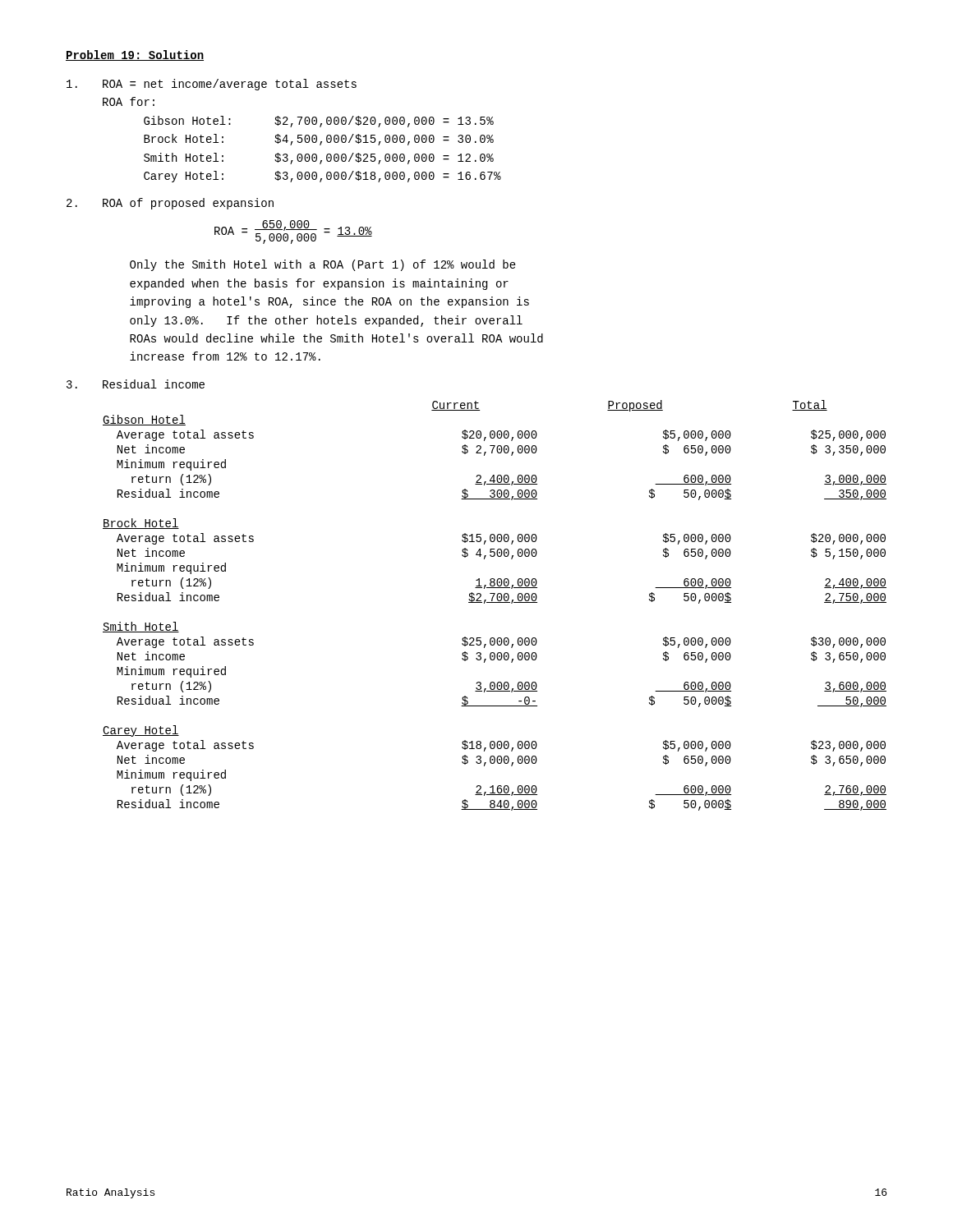The width and height of the screenshot is (953, 1232).
Task: Click on the passage starting "ROA = net income/average total"
Action: pyautogui.click(x=476, y=131)
